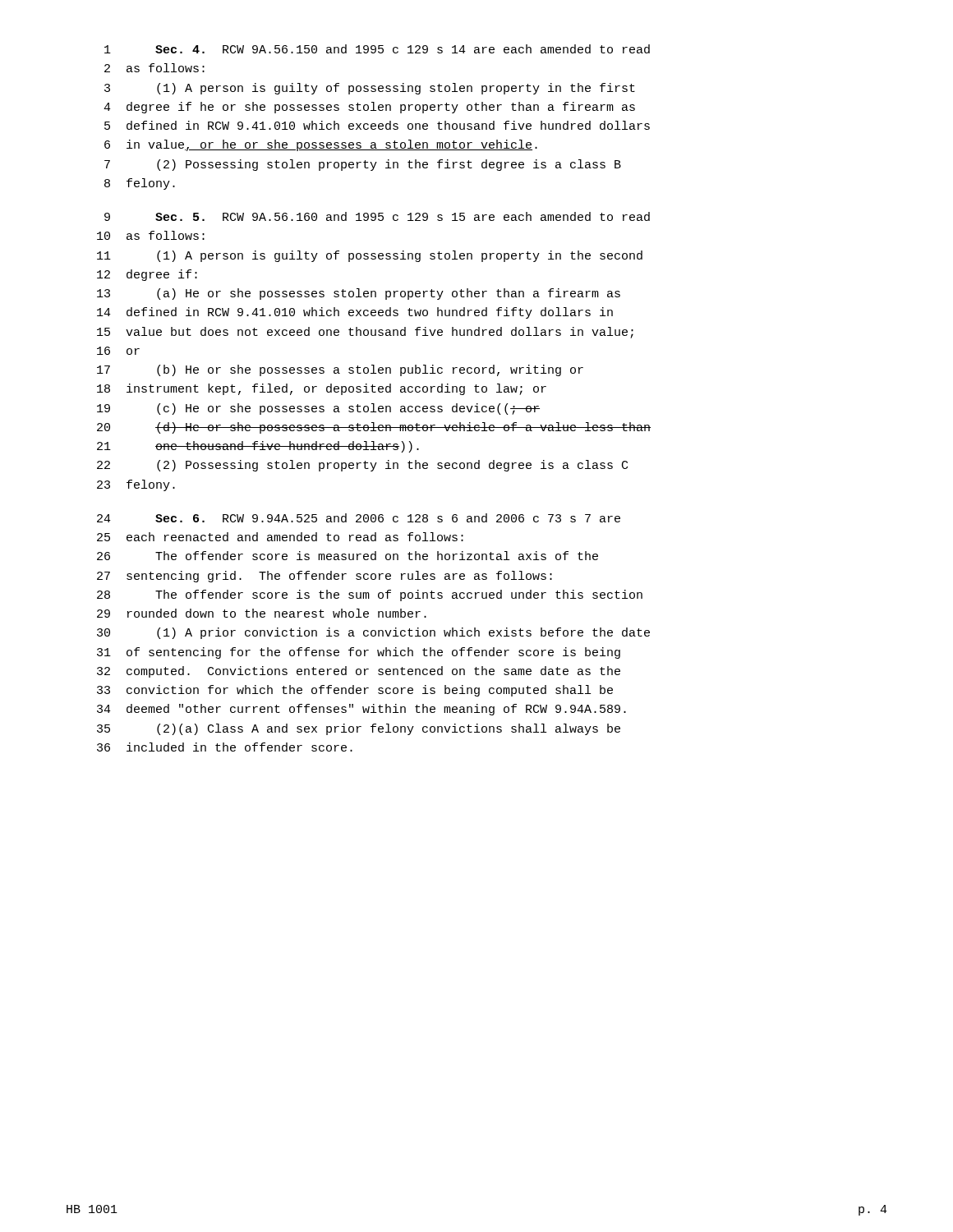Screen dimensions: 1232x953
Task: Find the block on this page that starts "35 (2)(a) Class A and sex prior felony"
Action: (x=476, y=739)
